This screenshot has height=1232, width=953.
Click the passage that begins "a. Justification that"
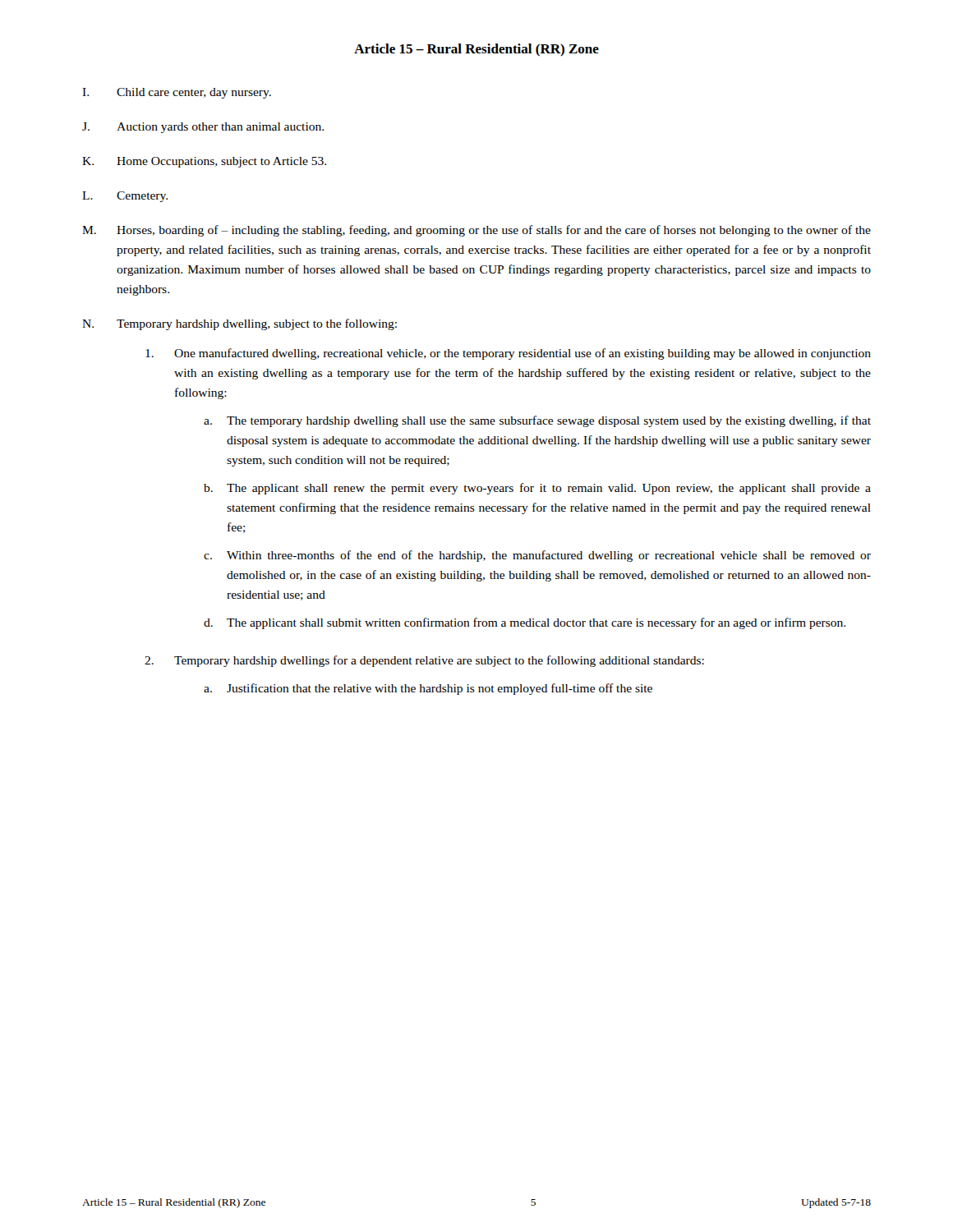pos(537,689)
